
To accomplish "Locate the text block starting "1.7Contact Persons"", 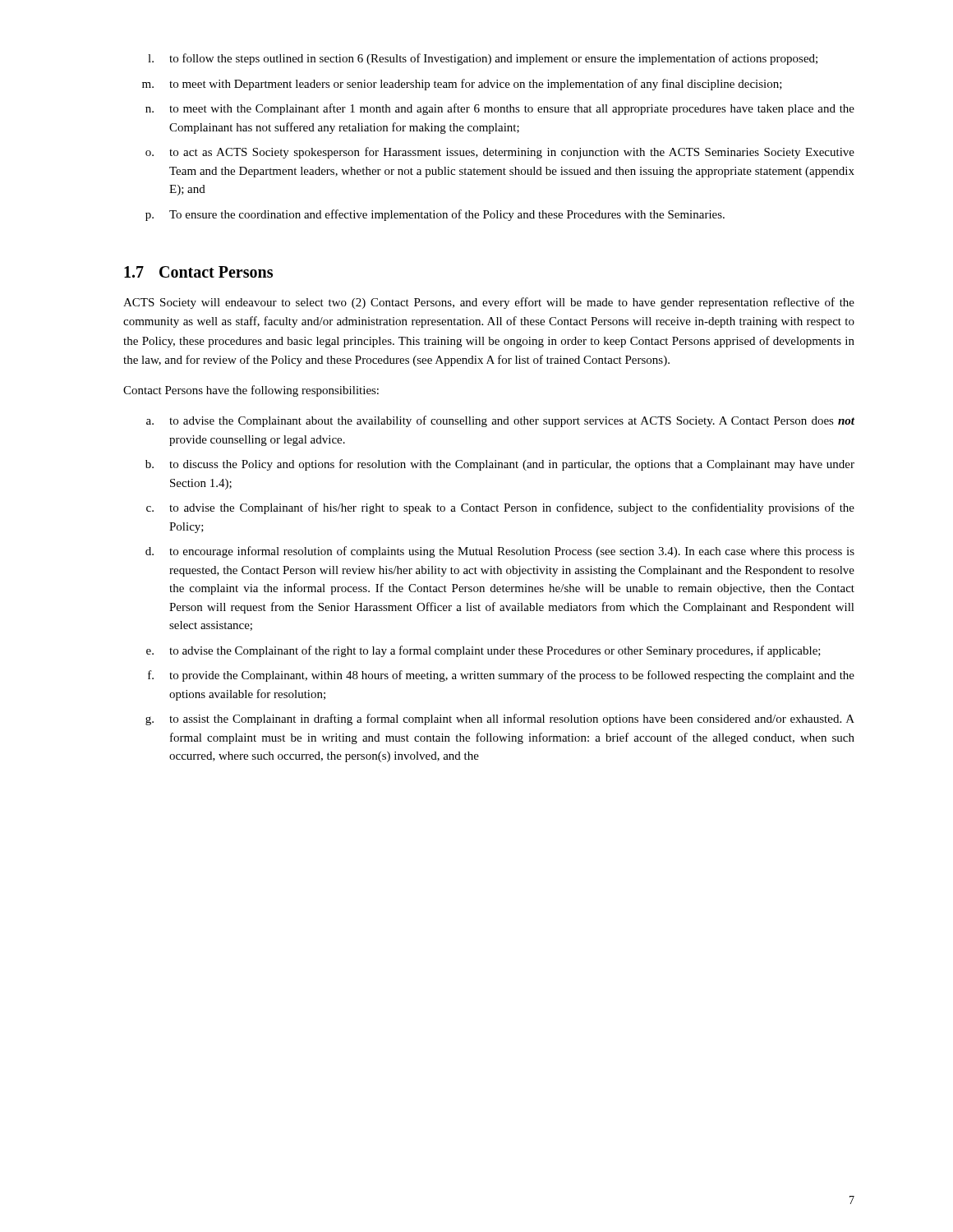I will (x=198, y=272).
